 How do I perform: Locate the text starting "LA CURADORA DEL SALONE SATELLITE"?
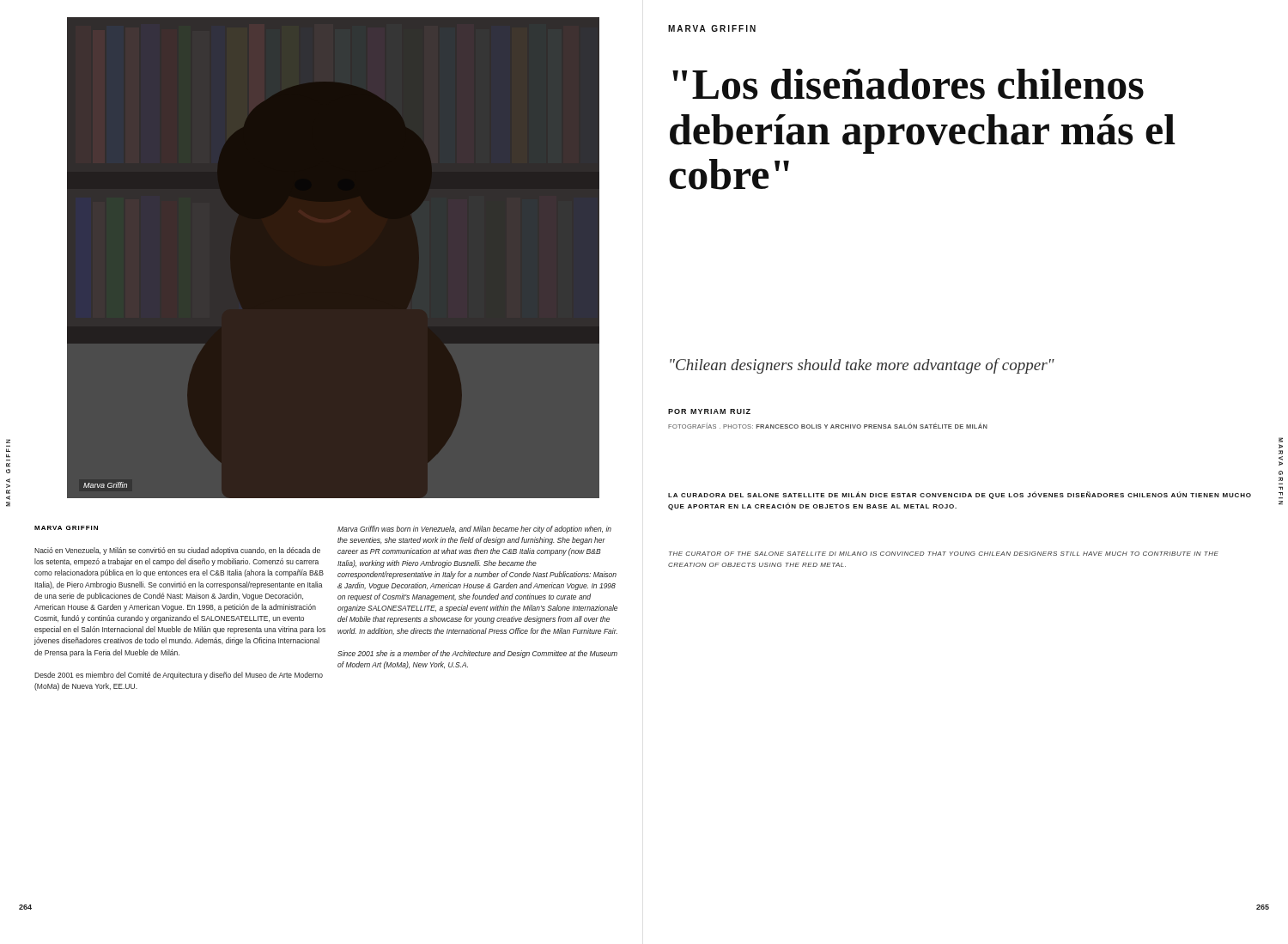[x=960, y=501]
